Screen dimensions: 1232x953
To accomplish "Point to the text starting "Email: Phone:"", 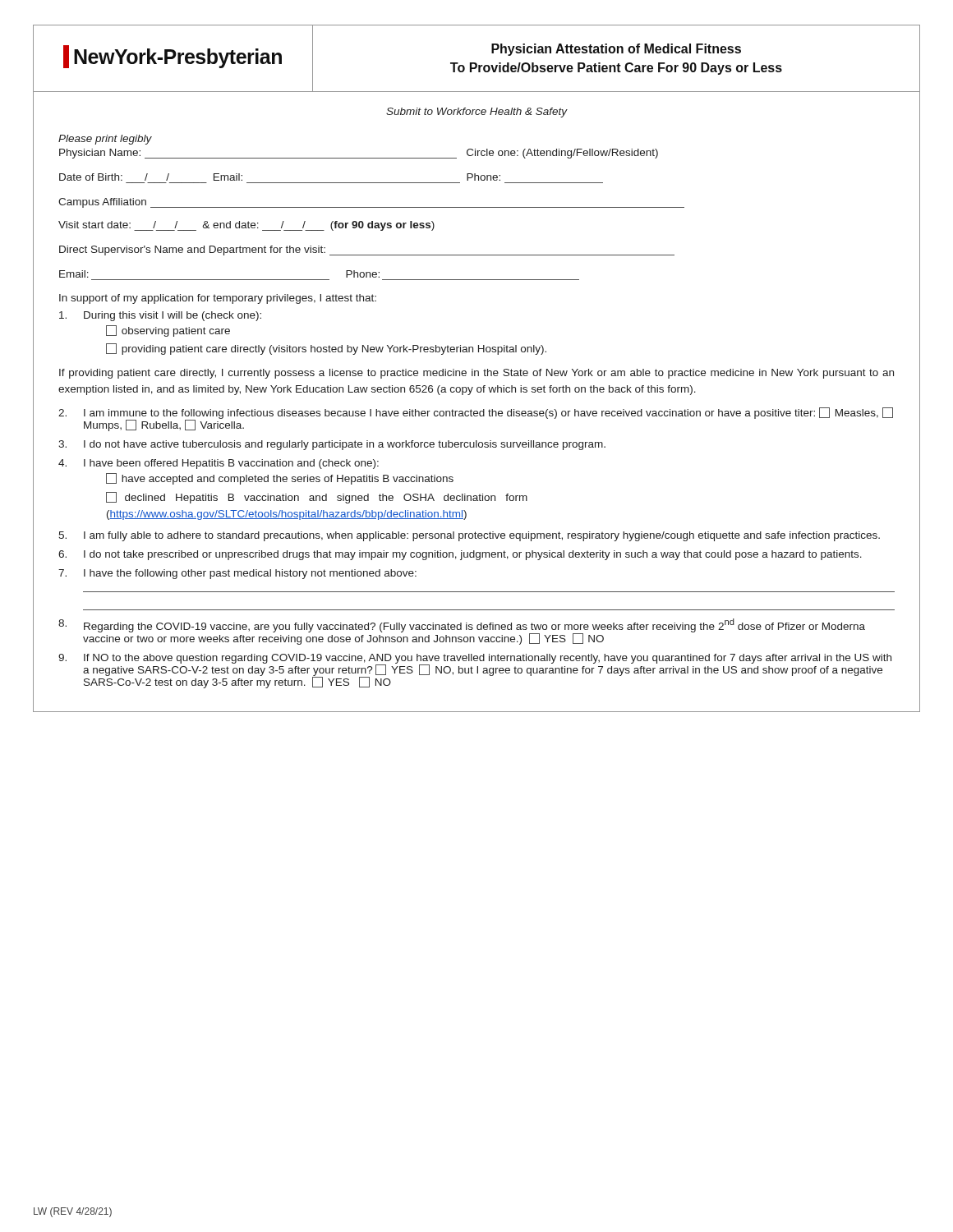I will click(319, 273).
